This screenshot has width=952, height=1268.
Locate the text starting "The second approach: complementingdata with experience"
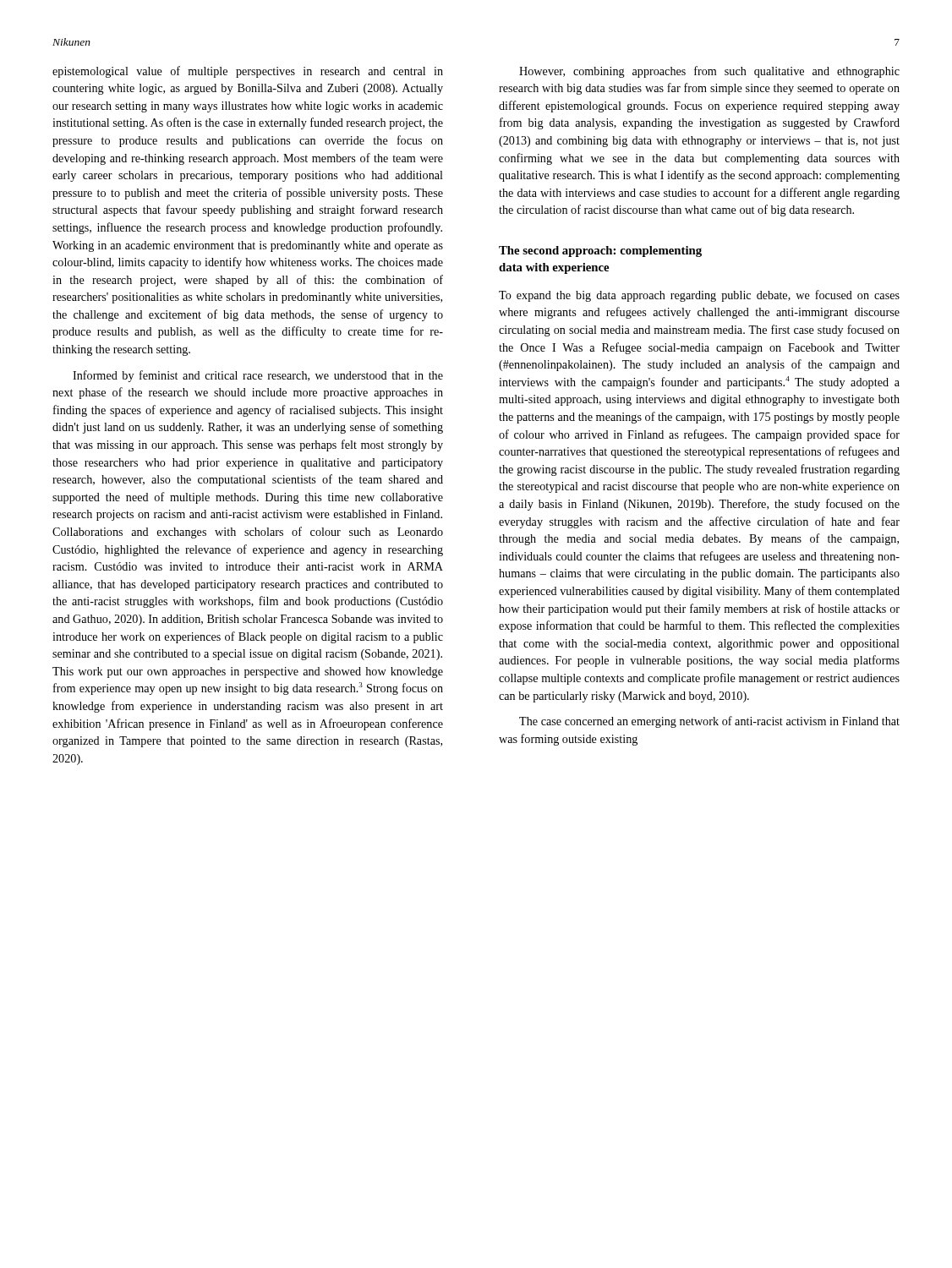coord(600,259)
